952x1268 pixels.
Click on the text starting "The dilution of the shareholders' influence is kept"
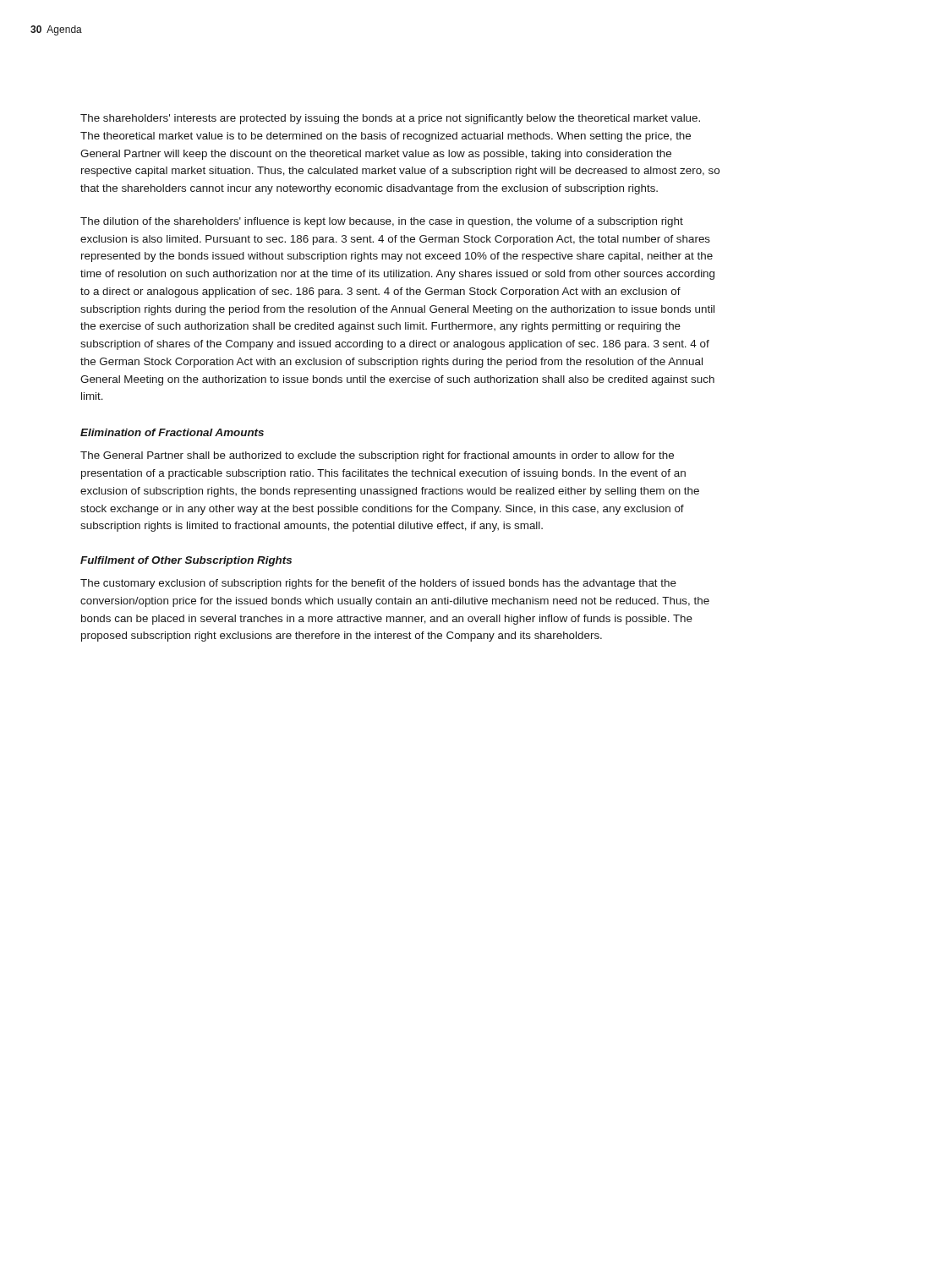point(398,309)
